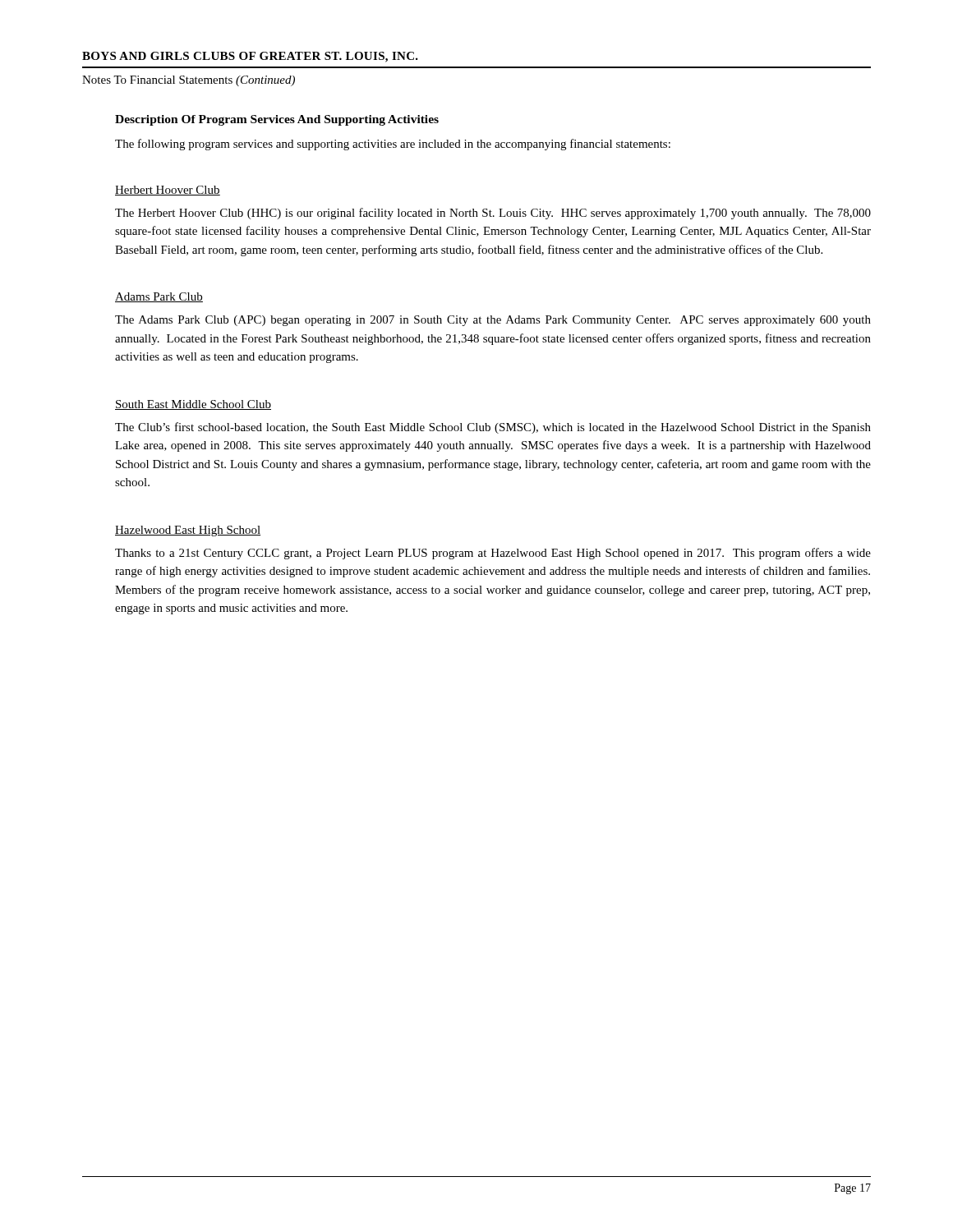Image resolution: width=953 pixels, height=1232 pixels.
Task: Find the text starting "The Club’s first school-based"
Action: pyautogui.click(x=493, y=454)
